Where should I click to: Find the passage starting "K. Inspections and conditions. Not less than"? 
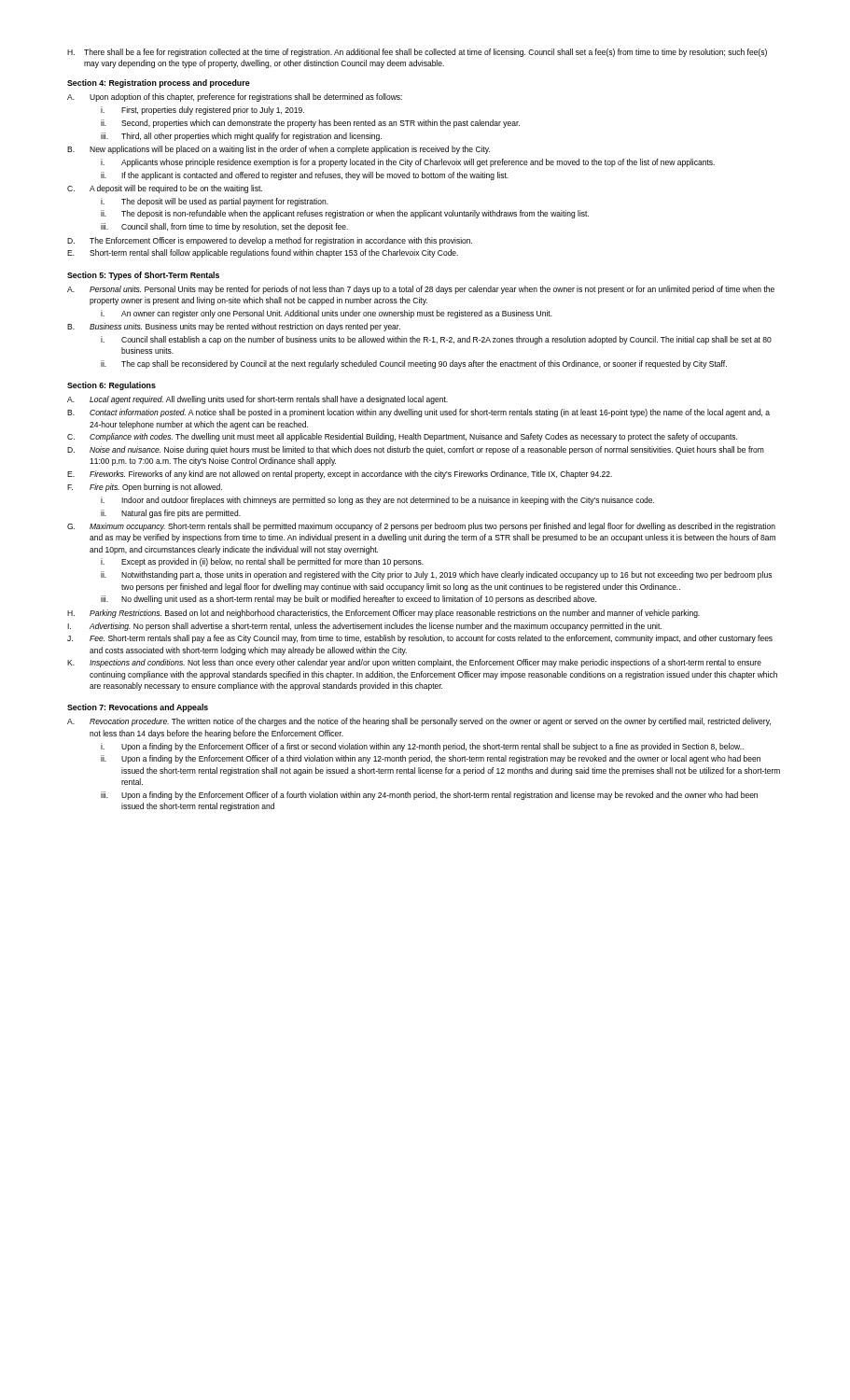[x=425, y=675]
